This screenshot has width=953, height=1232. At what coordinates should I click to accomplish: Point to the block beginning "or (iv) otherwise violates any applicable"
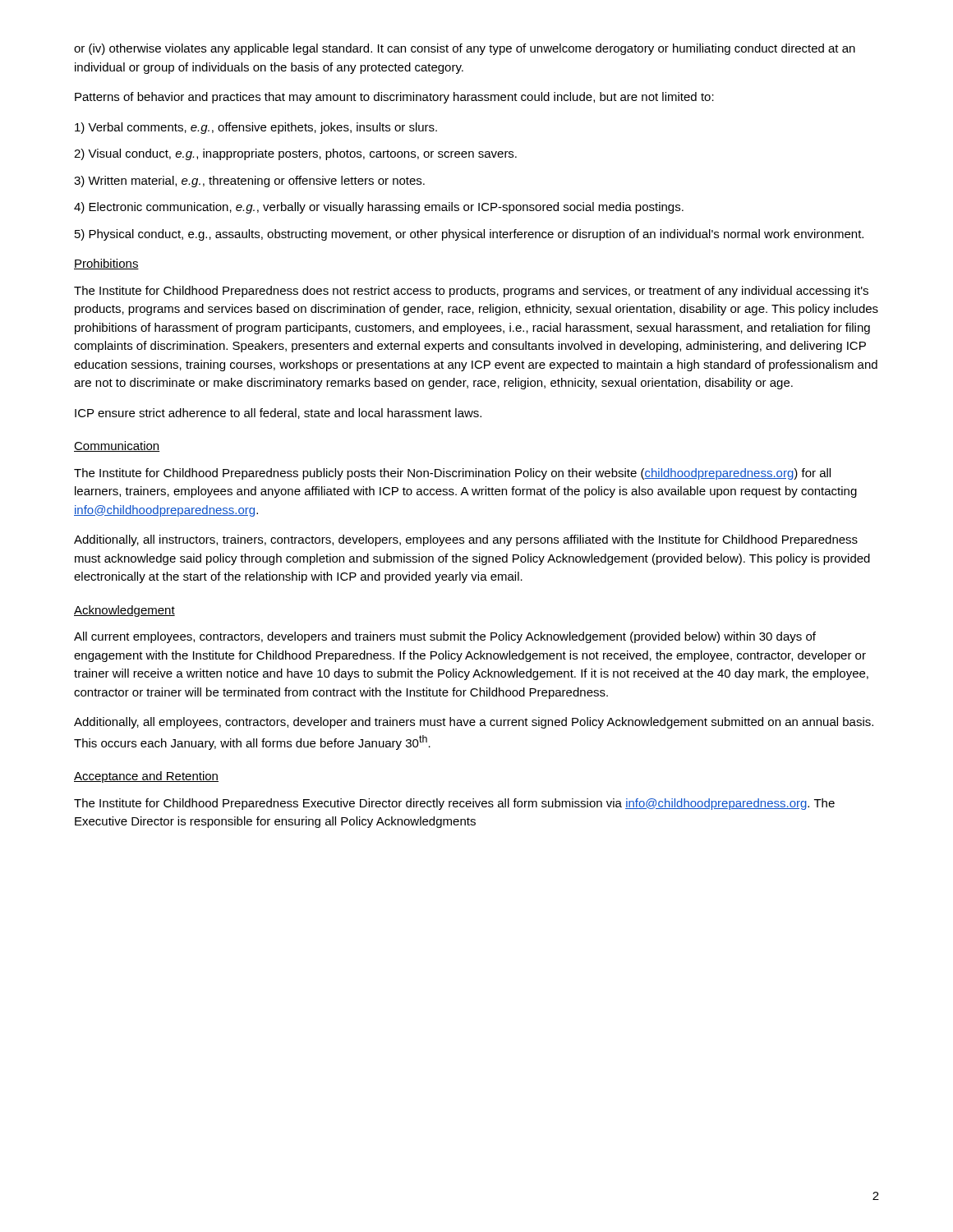tap(465, 57)
